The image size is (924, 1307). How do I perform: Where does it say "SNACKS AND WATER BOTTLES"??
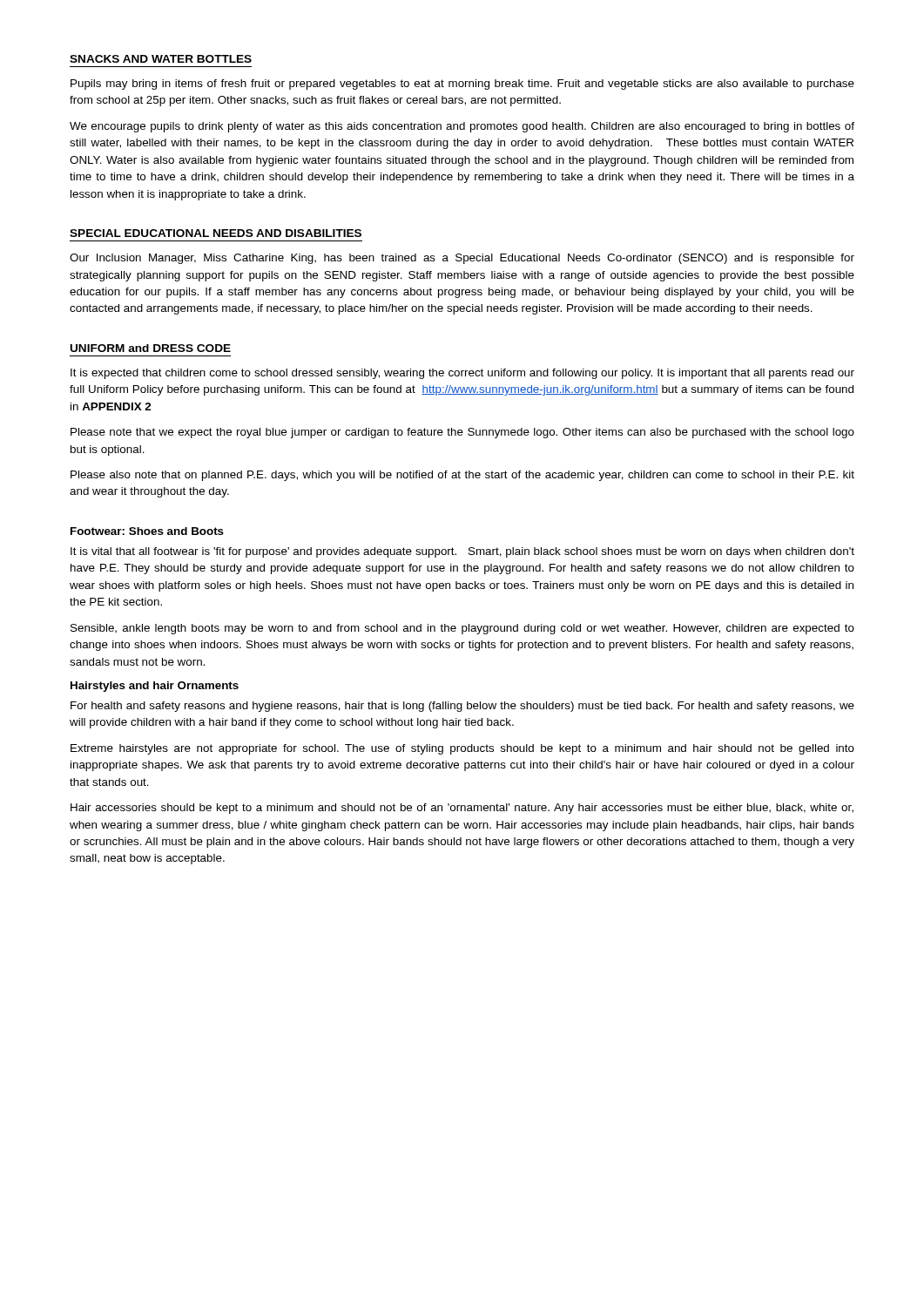[161, 59]
